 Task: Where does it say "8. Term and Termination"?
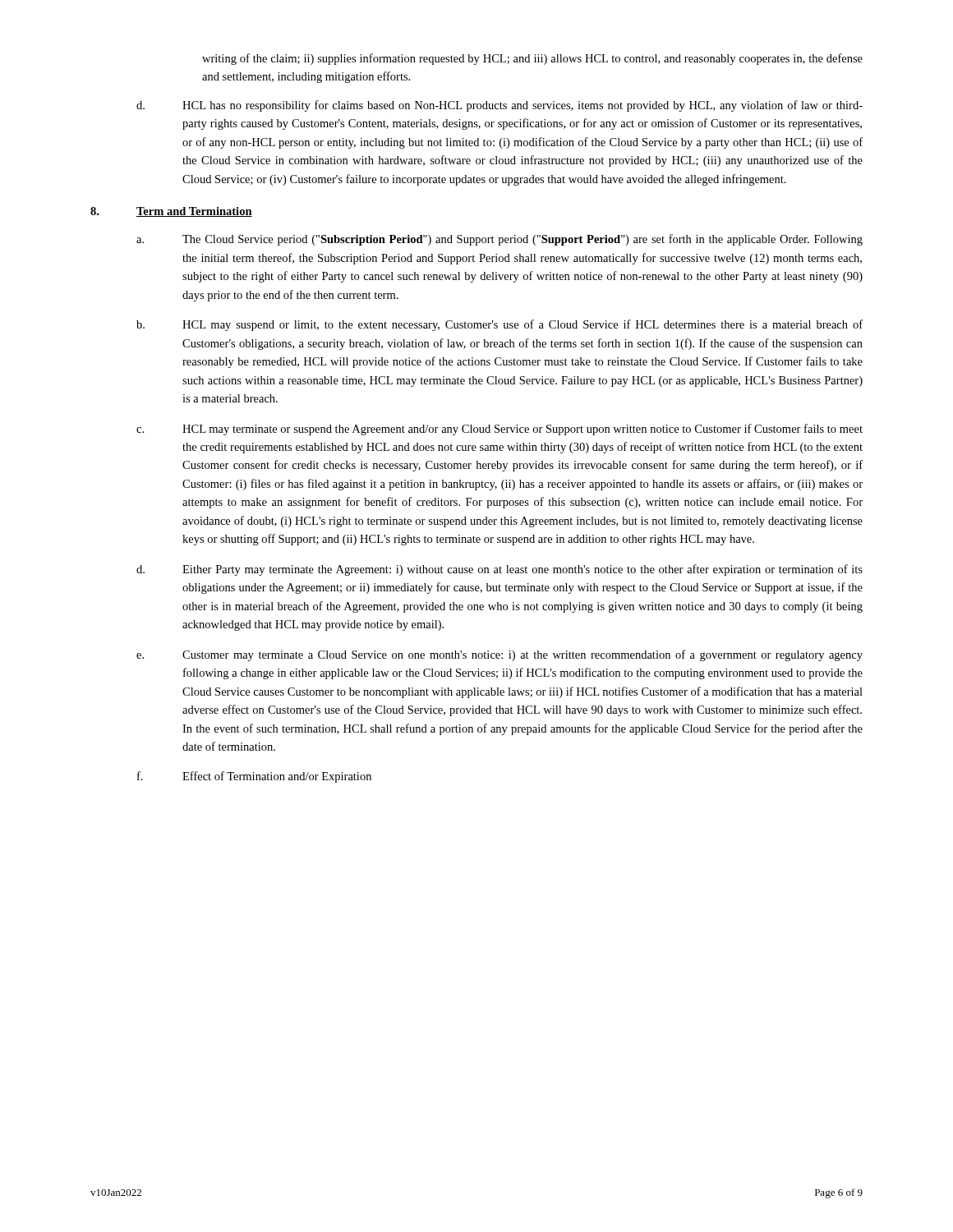pyautogui.click(x=171, y=212)
